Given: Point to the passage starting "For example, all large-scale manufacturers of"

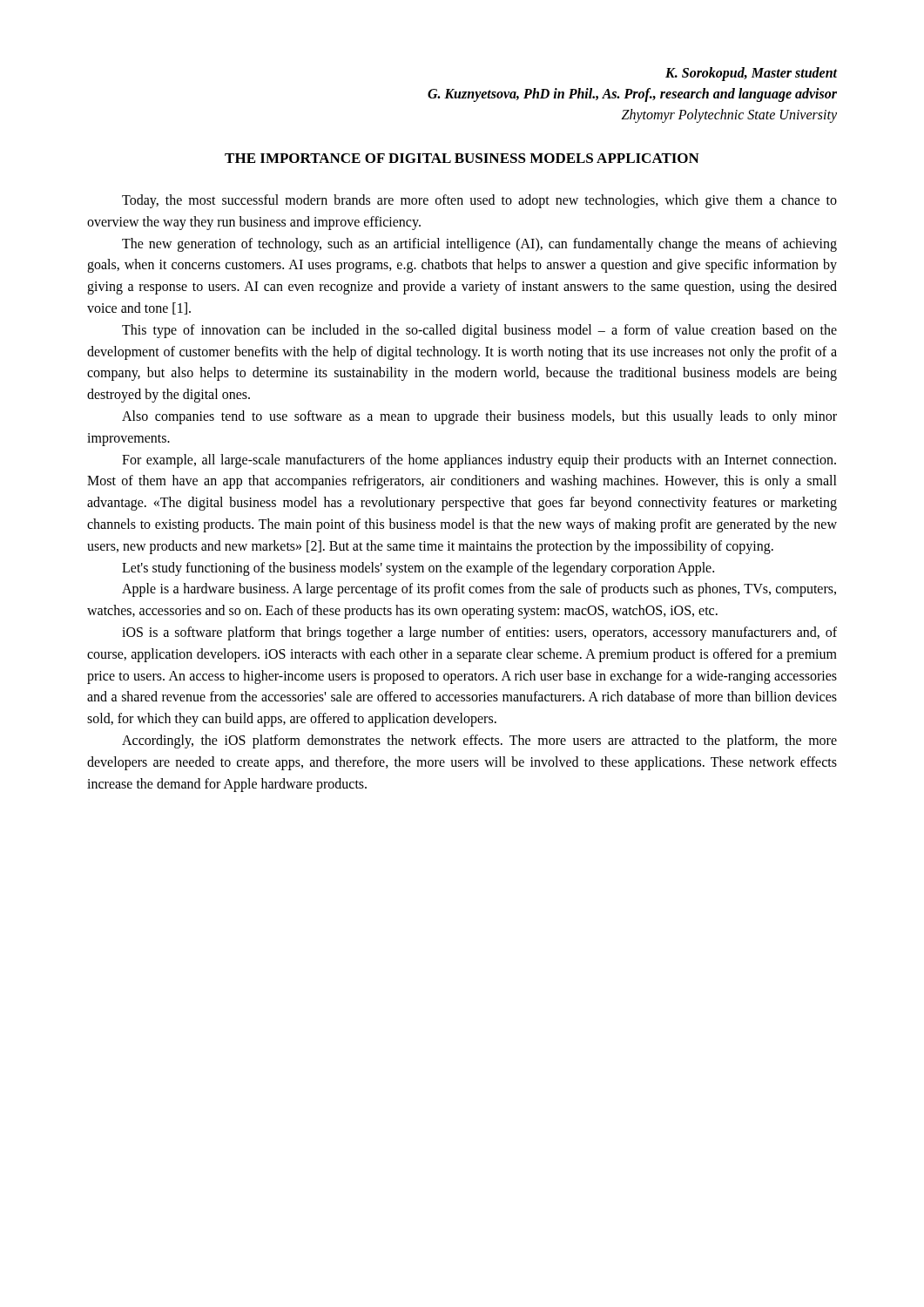Looking at the screenshot, I should pyautogui.click(x=462, y=503).
